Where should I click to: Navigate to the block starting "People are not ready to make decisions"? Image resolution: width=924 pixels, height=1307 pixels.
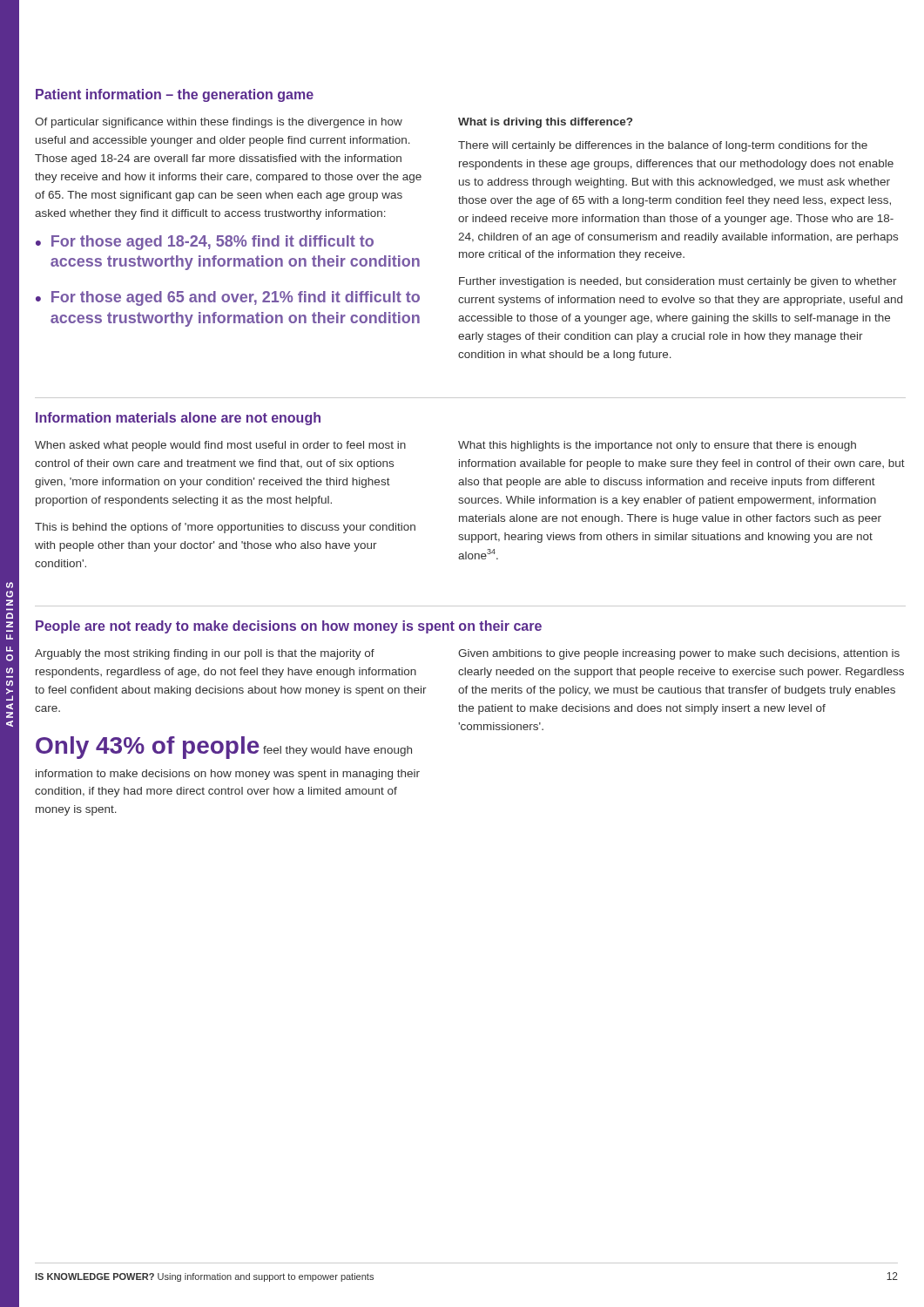tap(288, 626)
